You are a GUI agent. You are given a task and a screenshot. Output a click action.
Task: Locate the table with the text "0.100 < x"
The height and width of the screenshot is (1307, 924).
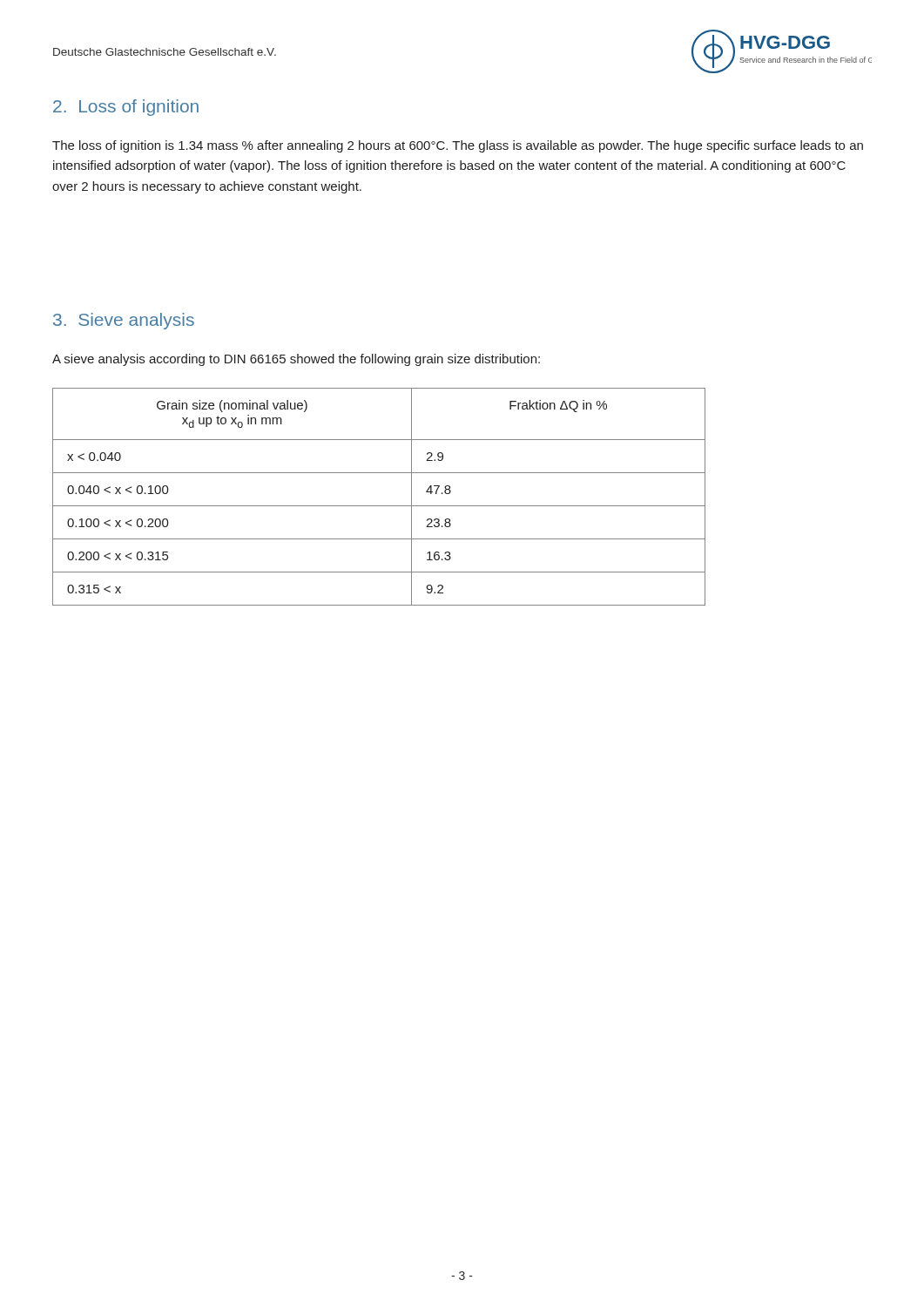(x=379, y=497)
